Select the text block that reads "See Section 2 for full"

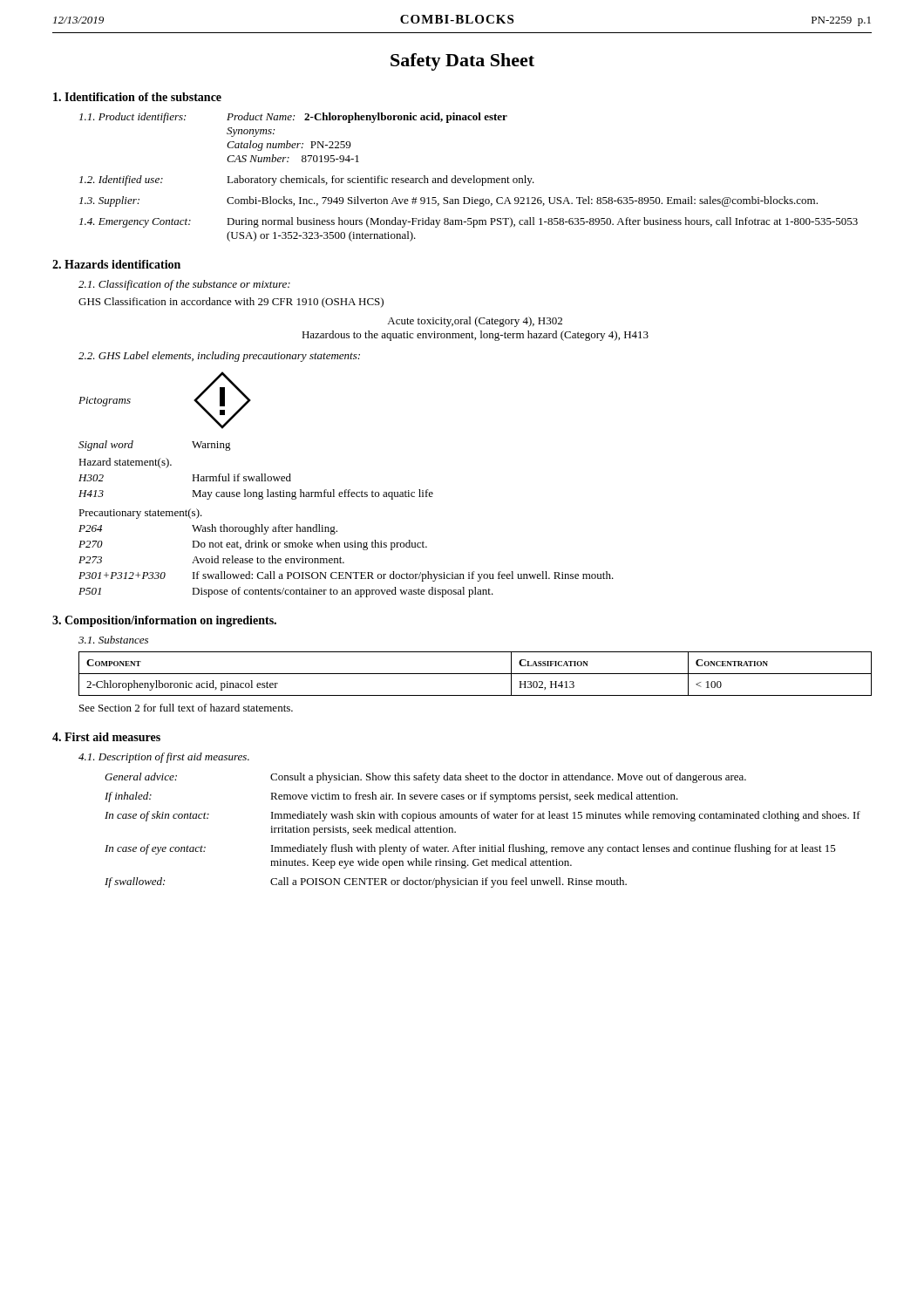tap(186, 708)
